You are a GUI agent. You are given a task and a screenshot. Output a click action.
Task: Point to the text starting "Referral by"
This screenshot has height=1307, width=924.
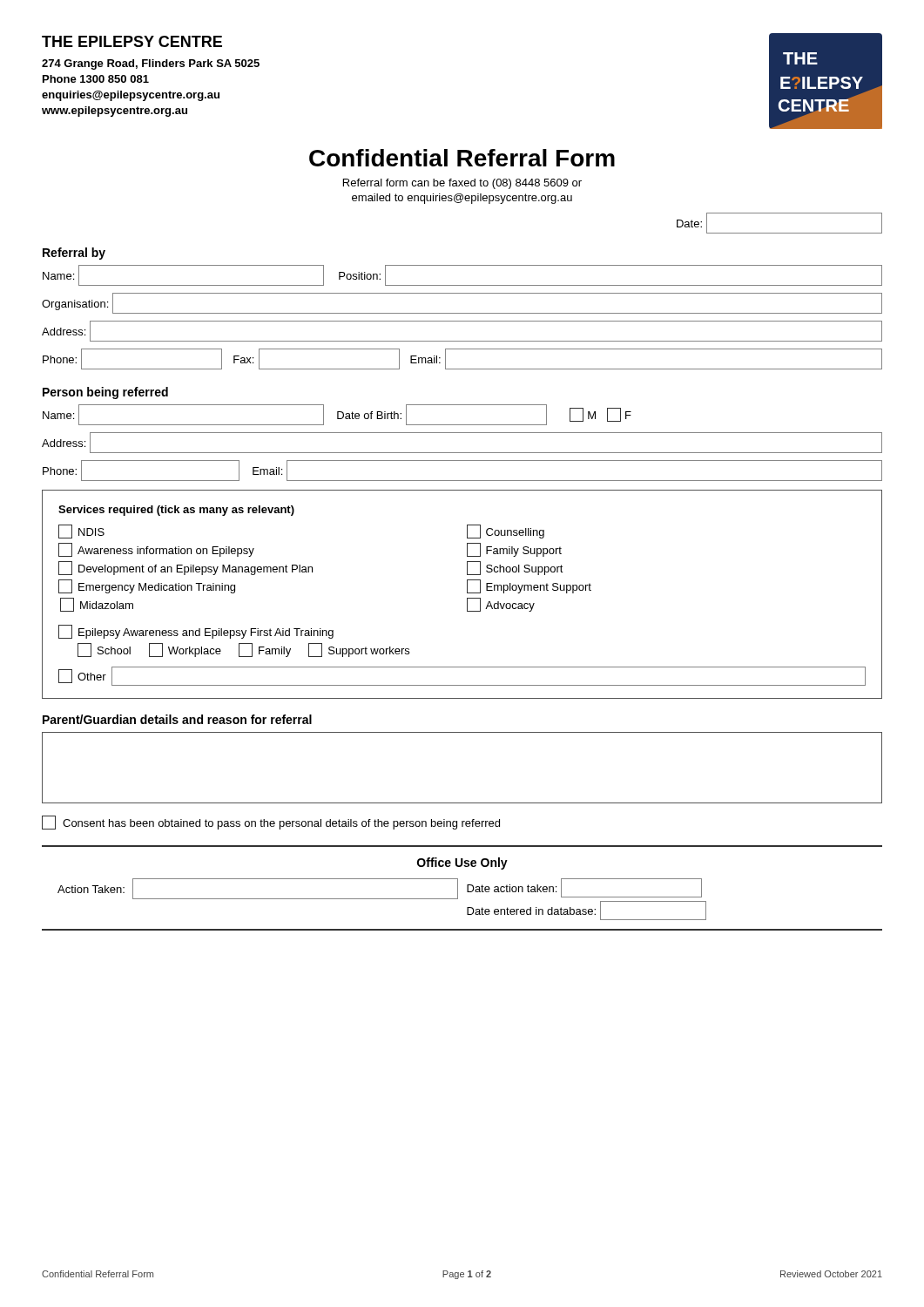click(x=74, y=253)
